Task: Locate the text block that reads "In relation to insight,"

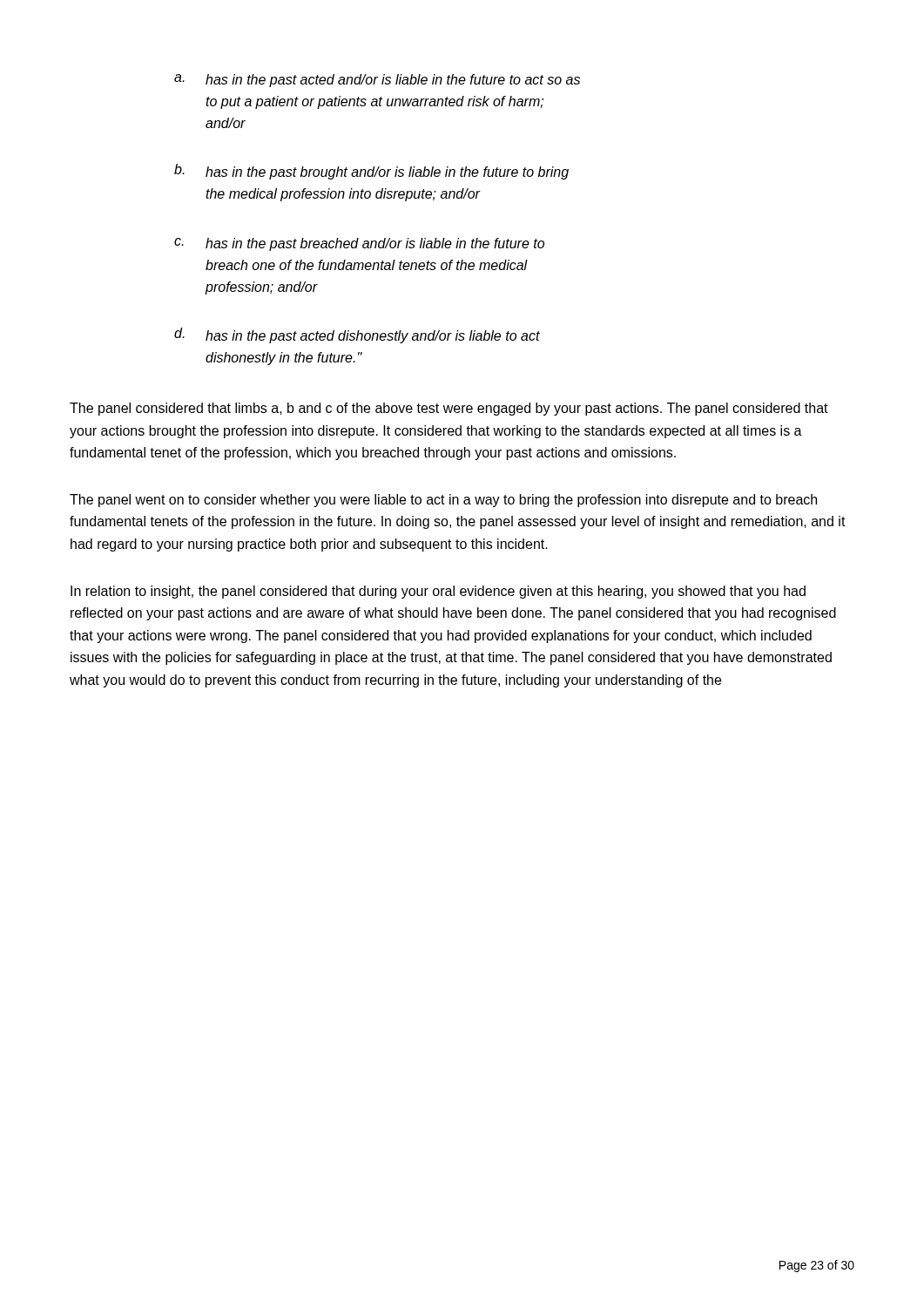Action: pos(453,635)
